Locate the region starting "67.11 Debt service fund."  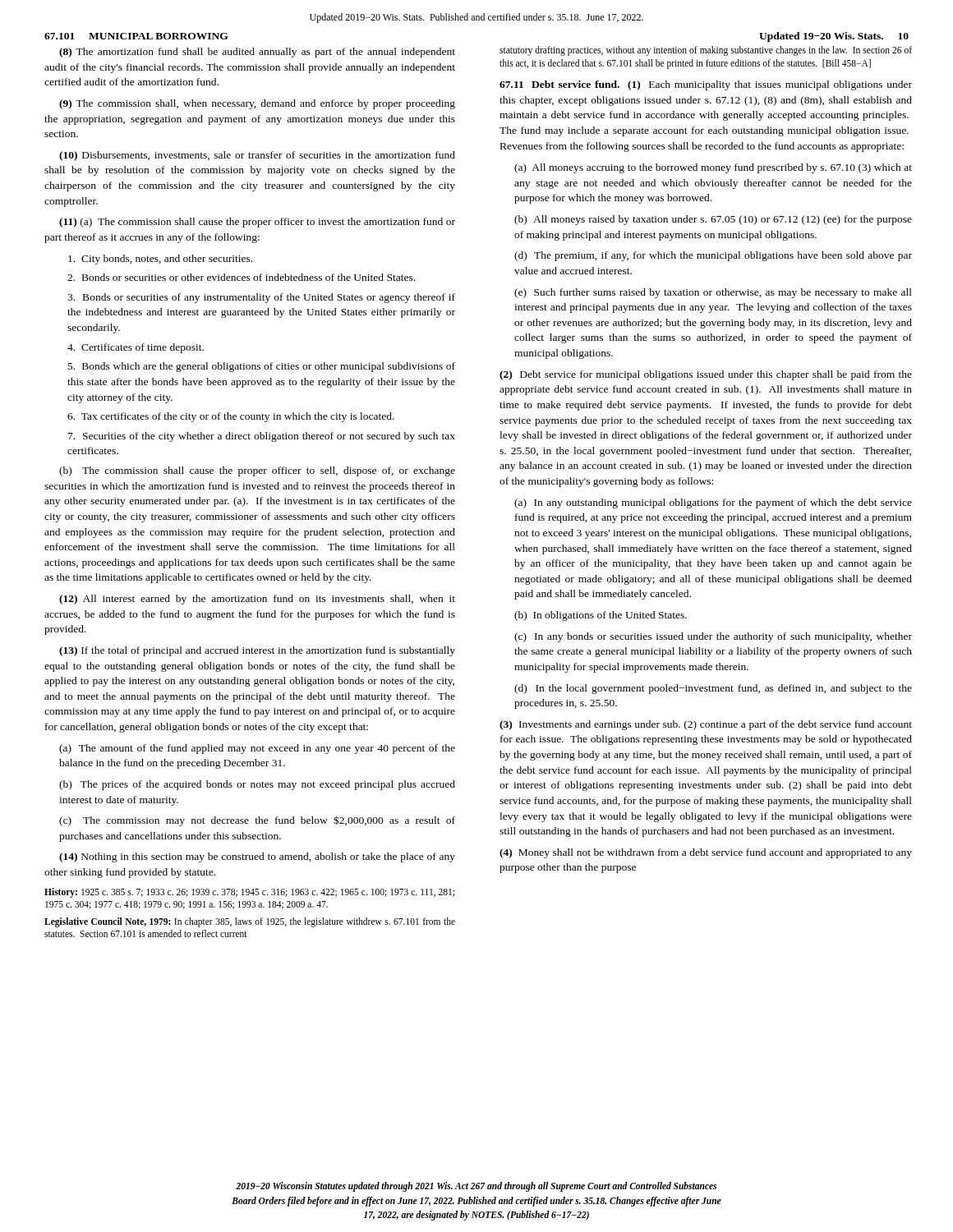560,84
